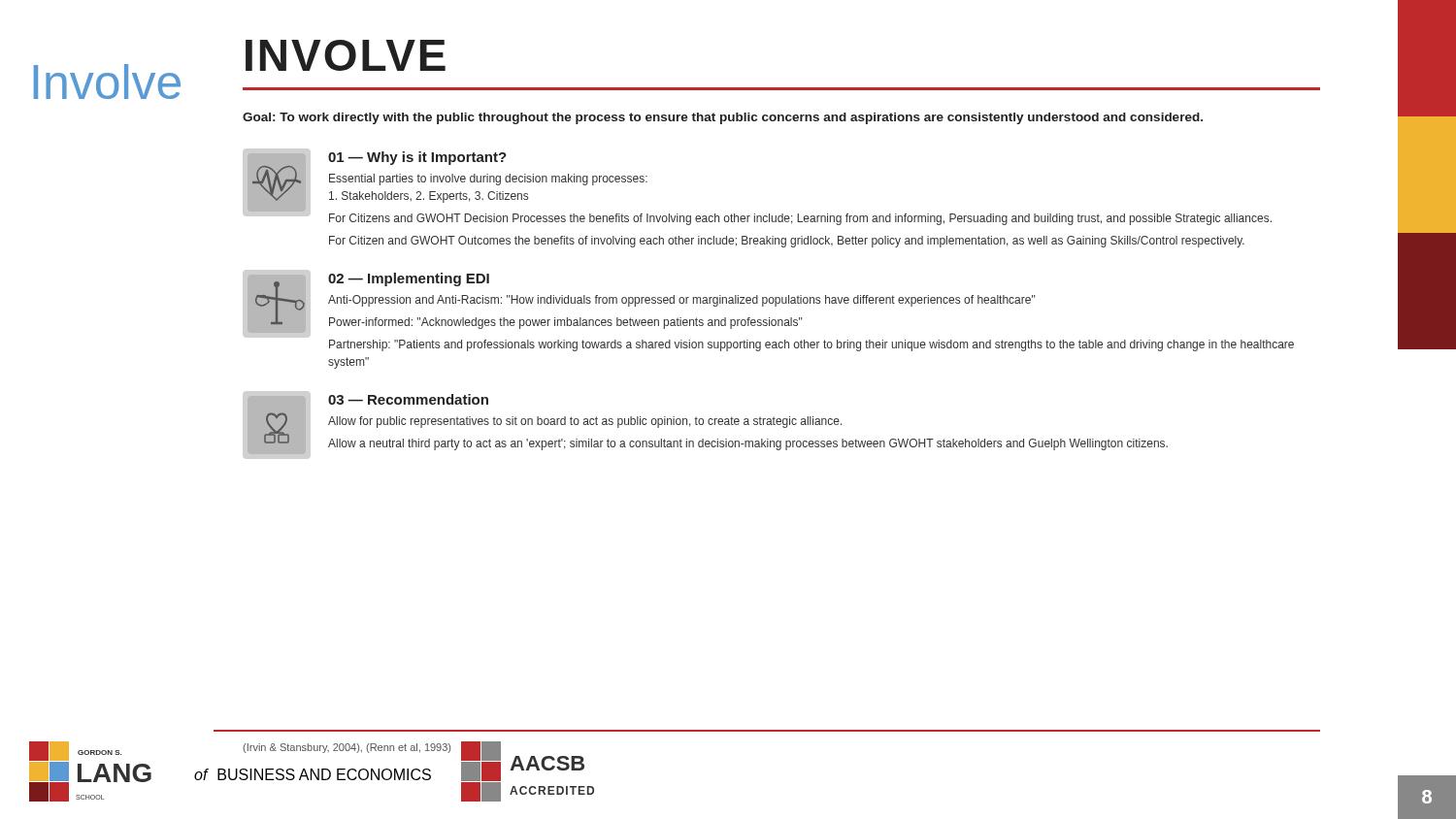1456x819 pixels.
Task: Select the footnote
Action: (347, 747)
